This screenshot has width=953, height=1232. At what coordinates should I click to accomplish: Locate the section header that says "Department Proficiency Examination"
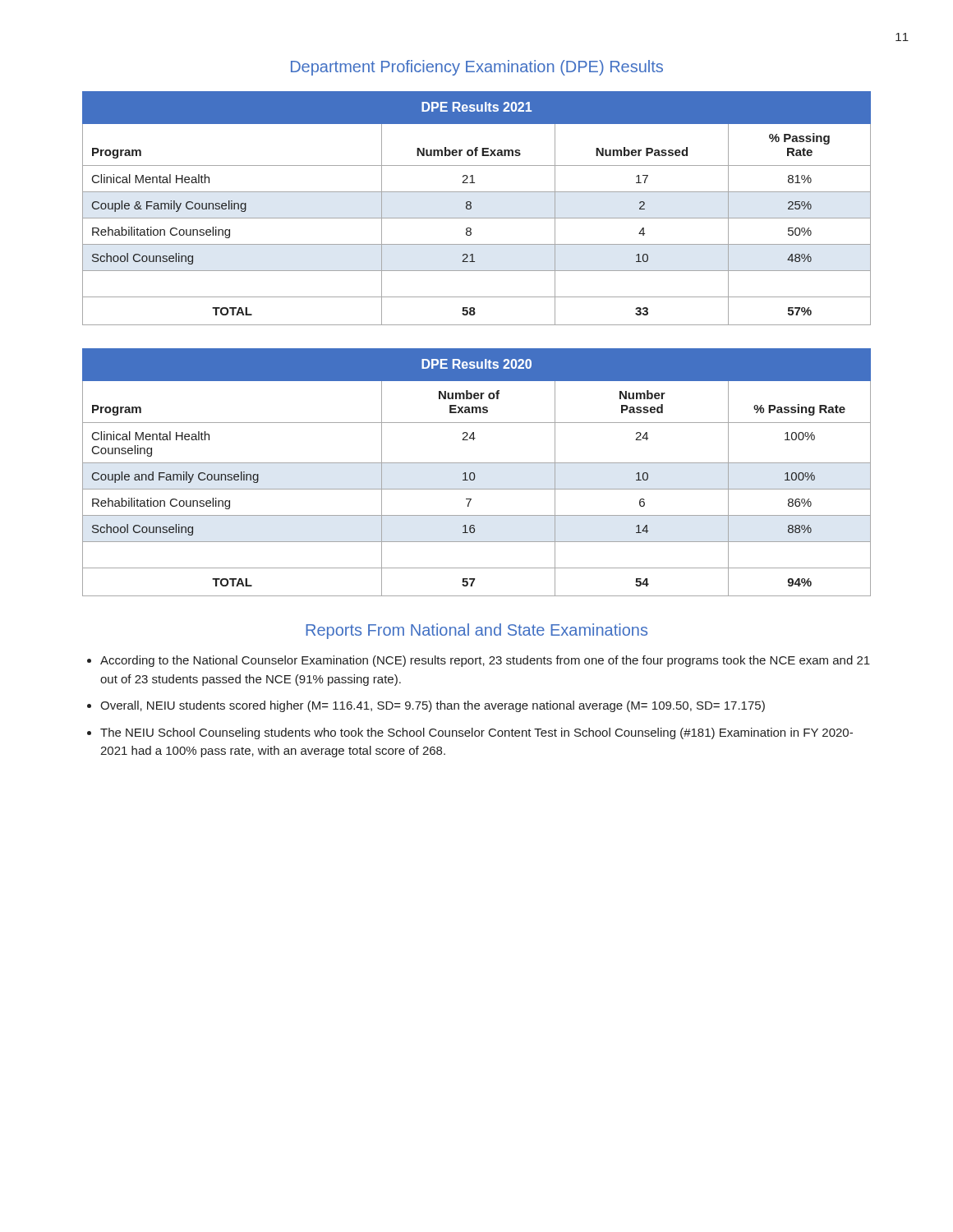476,67
